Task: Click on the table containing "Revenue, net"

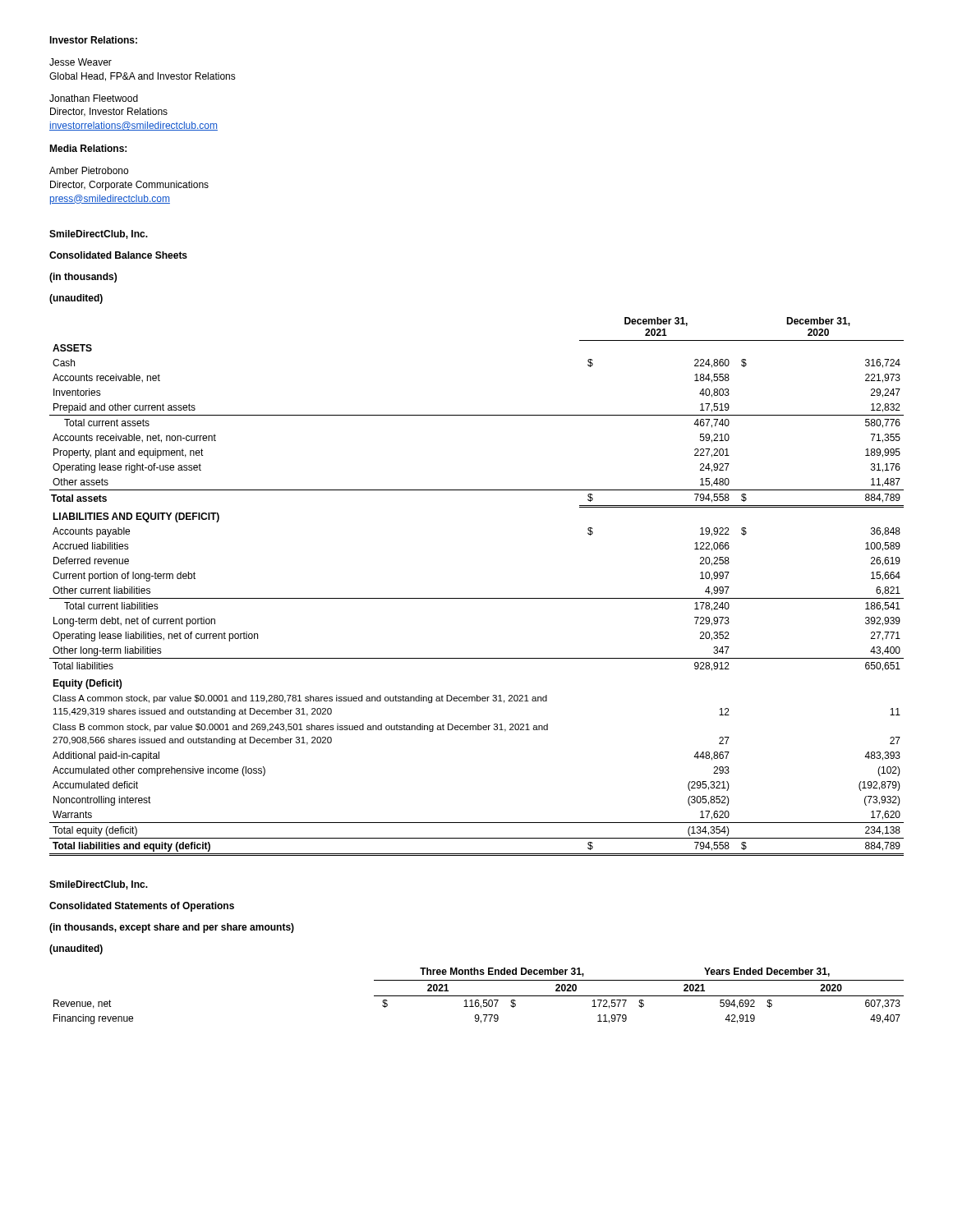Action: pos(476,995)
